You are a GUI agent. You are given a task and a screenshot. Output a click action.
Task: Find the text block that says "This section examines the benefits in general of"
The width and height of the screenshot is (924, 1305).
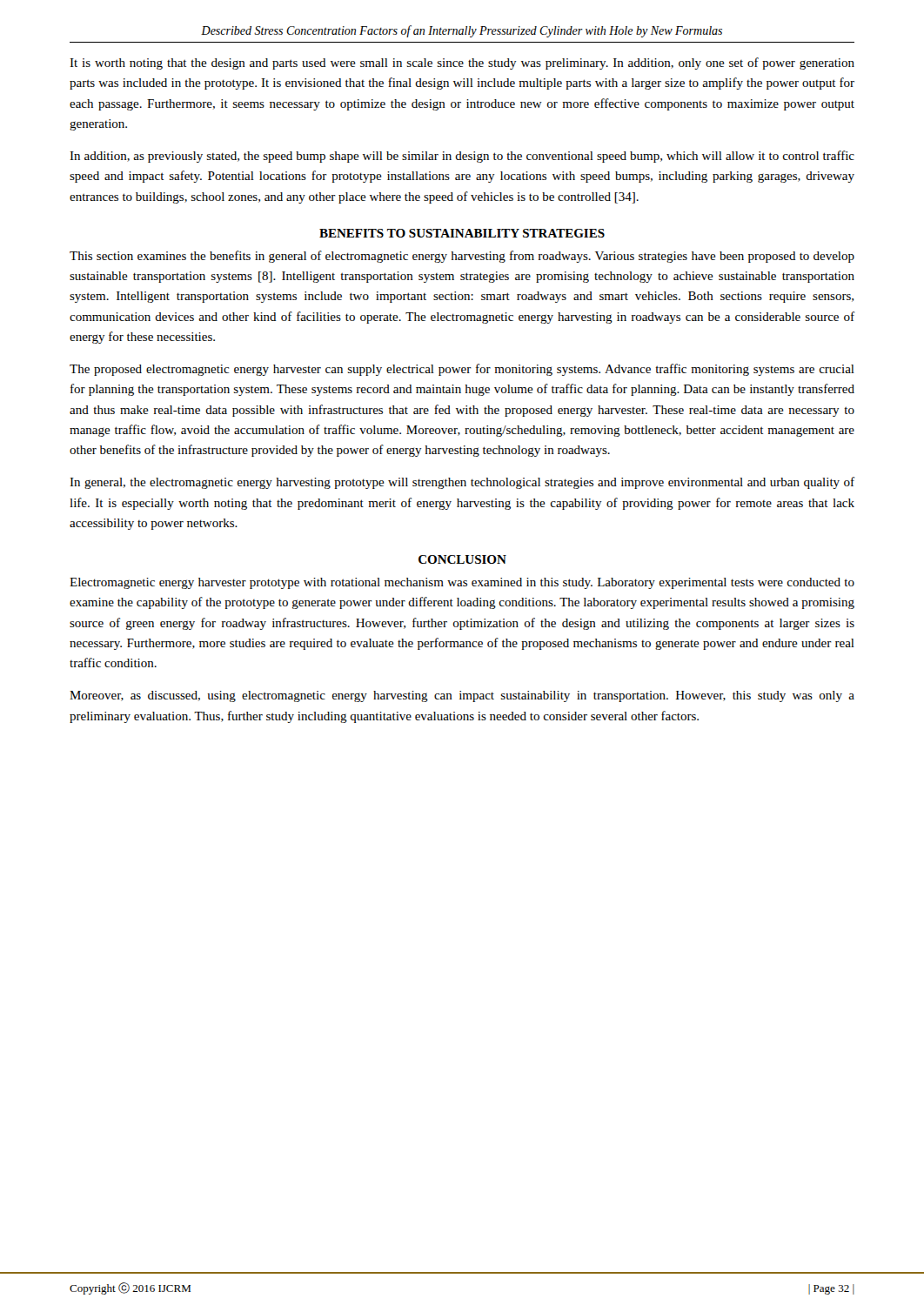pyautogui.click(x=462, y=296)
